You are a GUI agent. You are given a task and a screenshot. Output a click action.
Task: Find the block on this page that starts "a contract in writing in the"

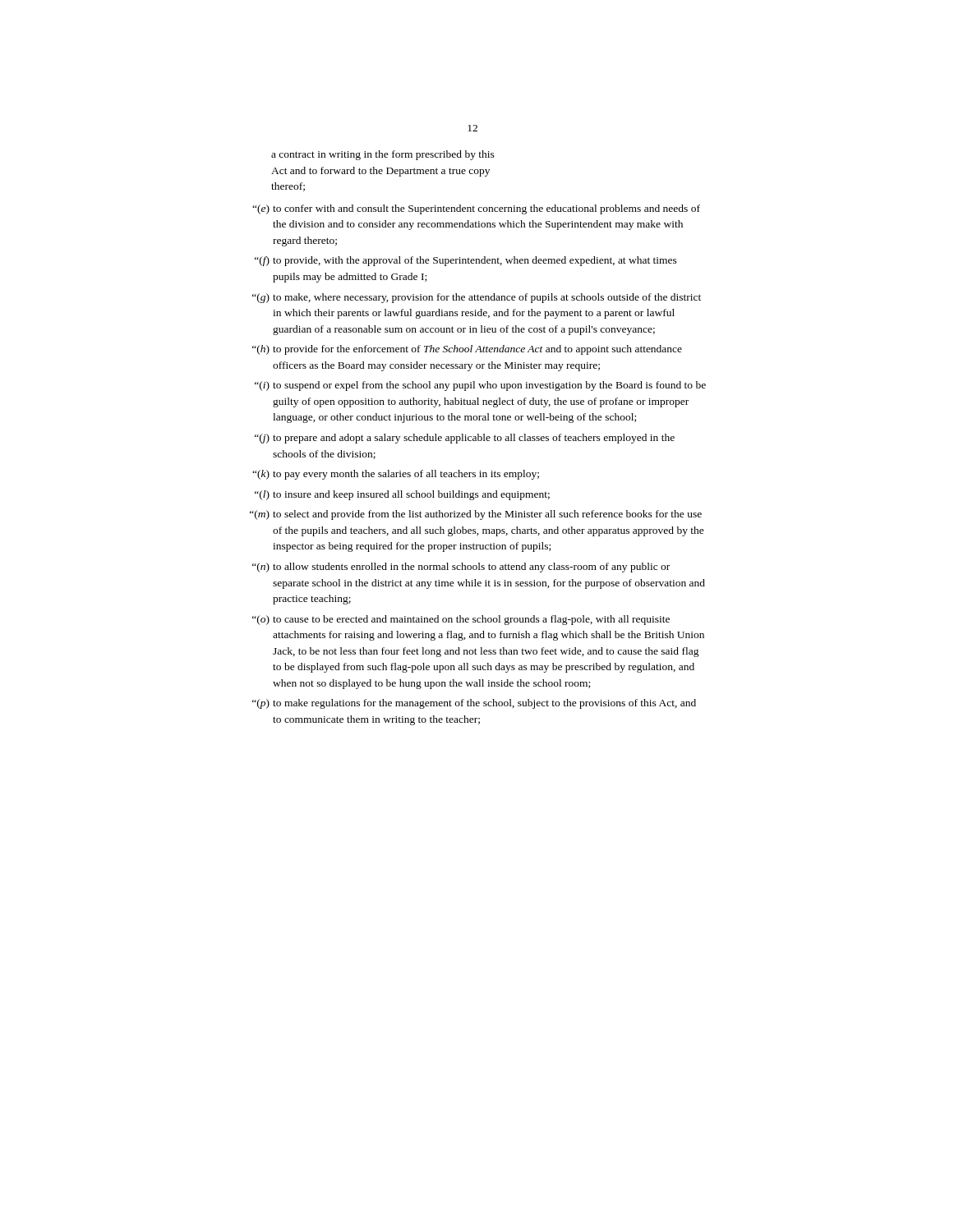pyautogui.click(x=383, y=170)
